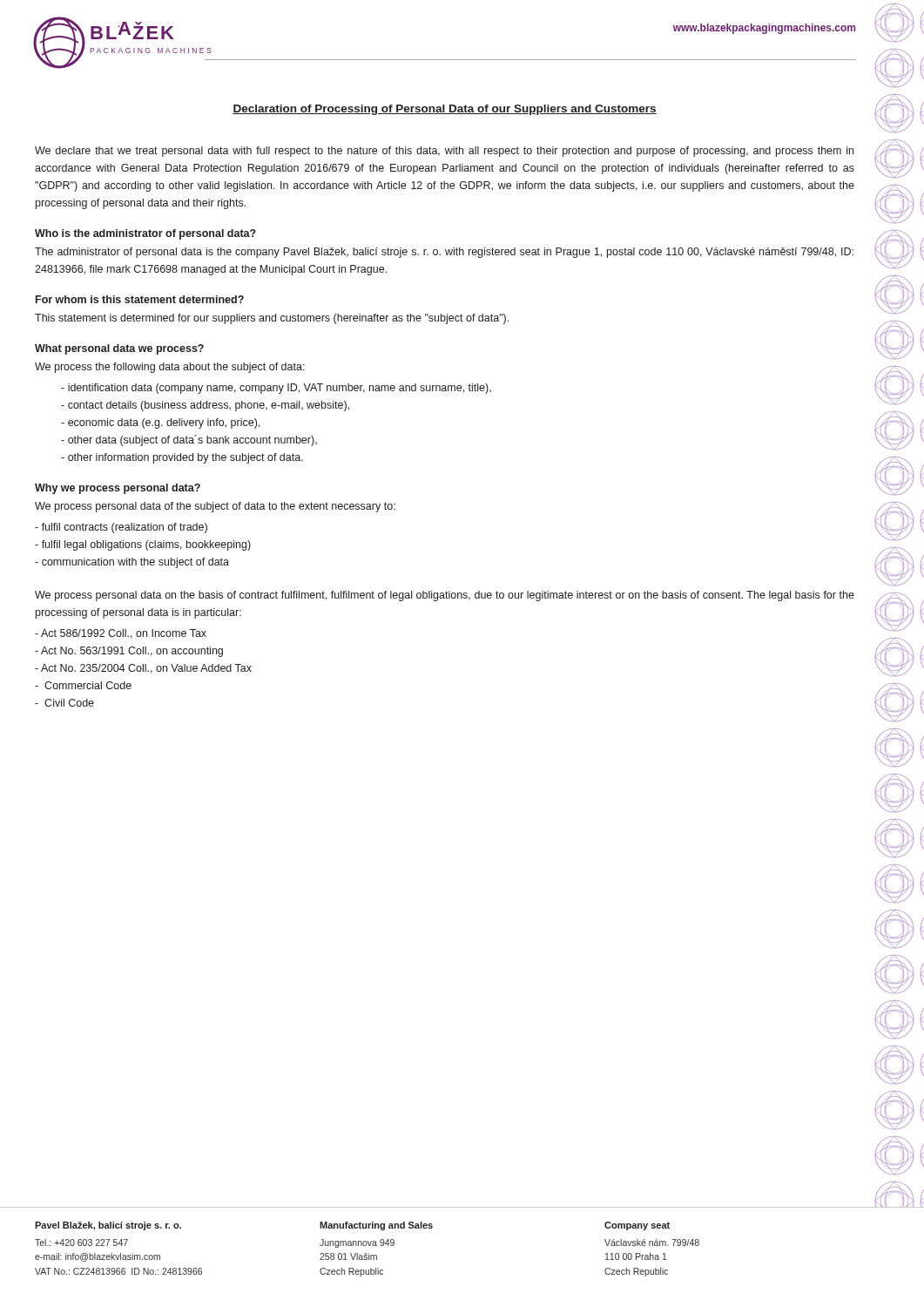
Task: Where is the passage that starts "This statement is determined for our"?
Action: (x=272, y=318)
